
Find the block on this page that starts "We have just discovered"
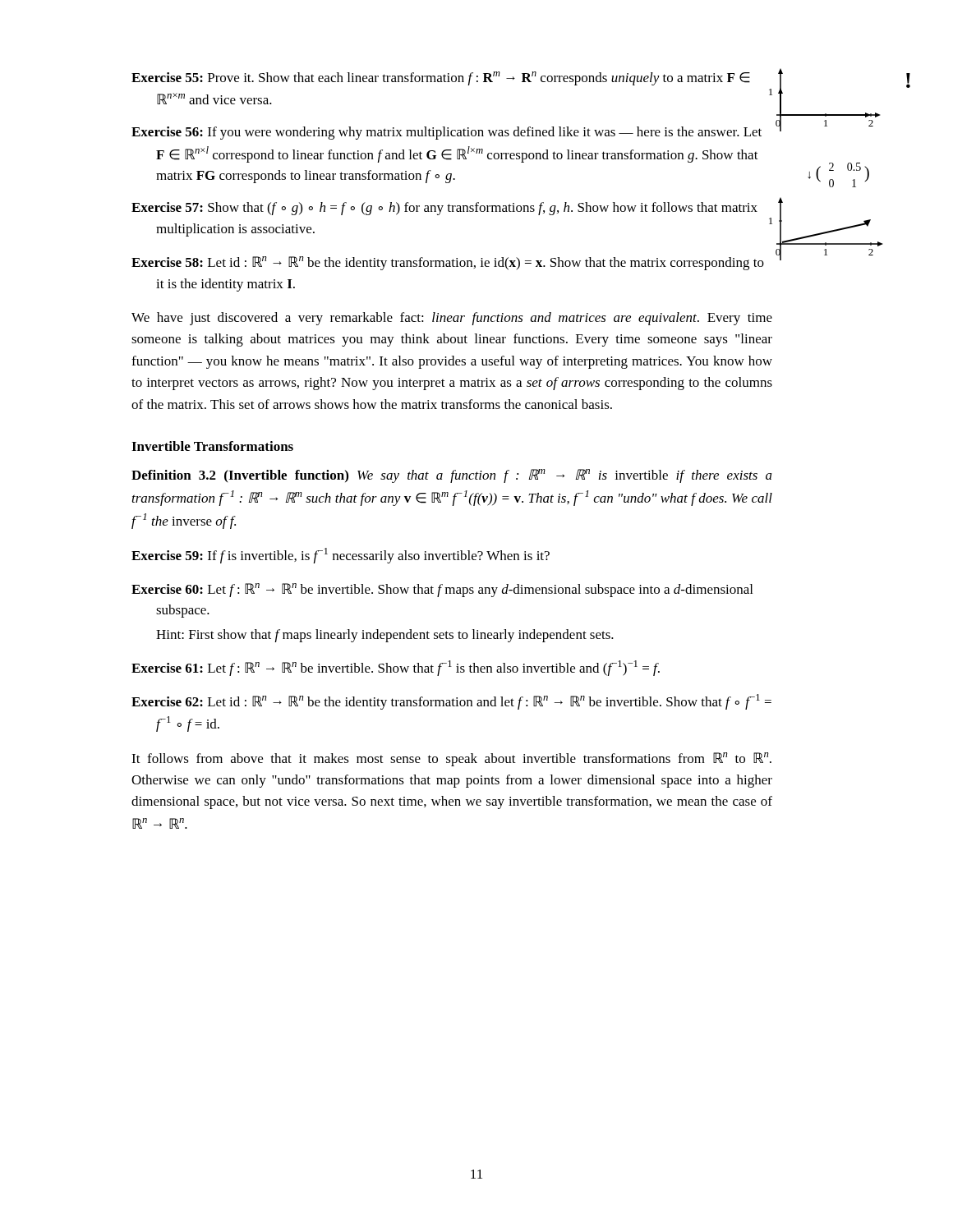tap(452, 361)
